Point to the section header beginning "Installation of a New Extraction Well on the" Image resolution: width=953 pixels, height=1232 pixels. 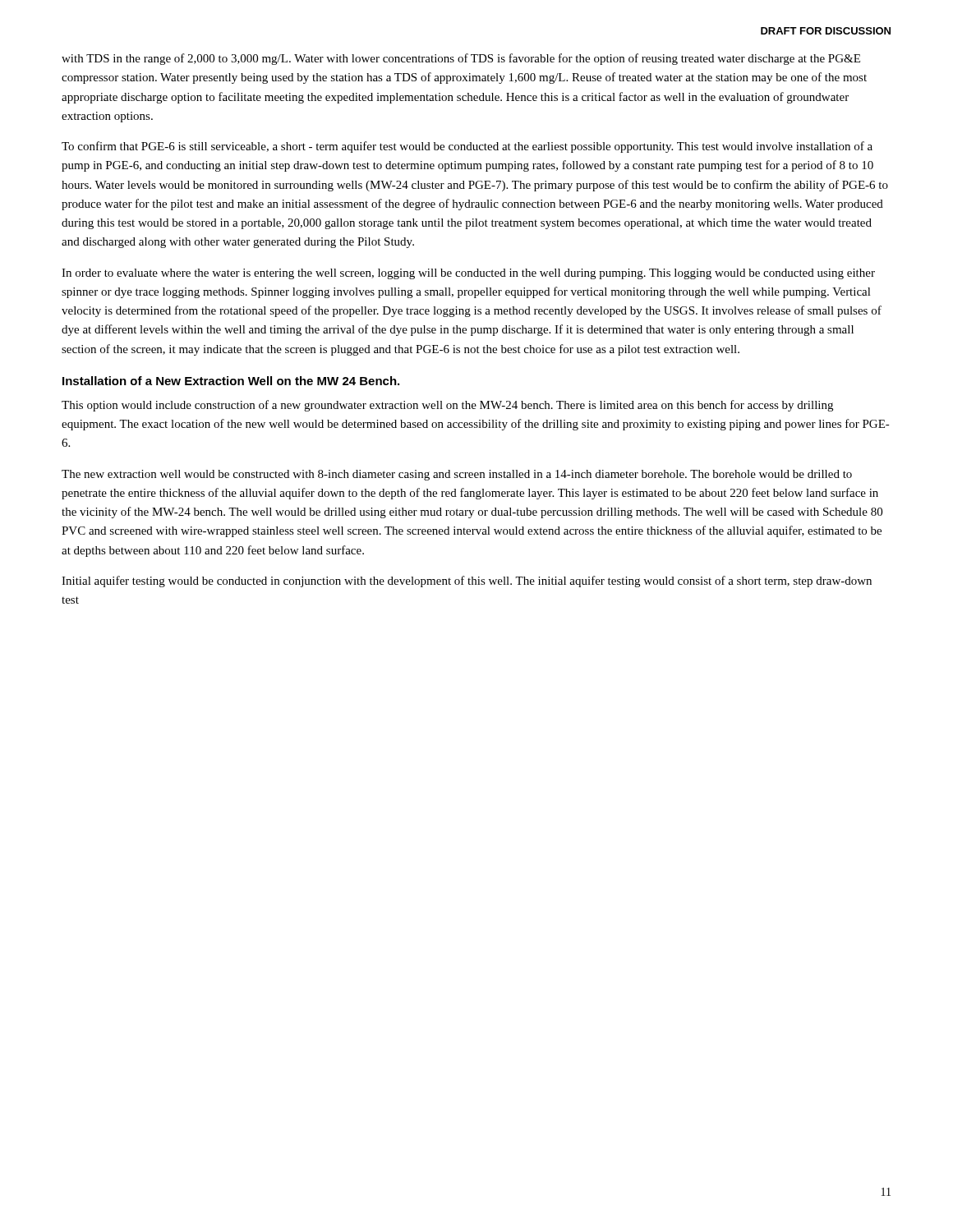[x=231, y=381]
